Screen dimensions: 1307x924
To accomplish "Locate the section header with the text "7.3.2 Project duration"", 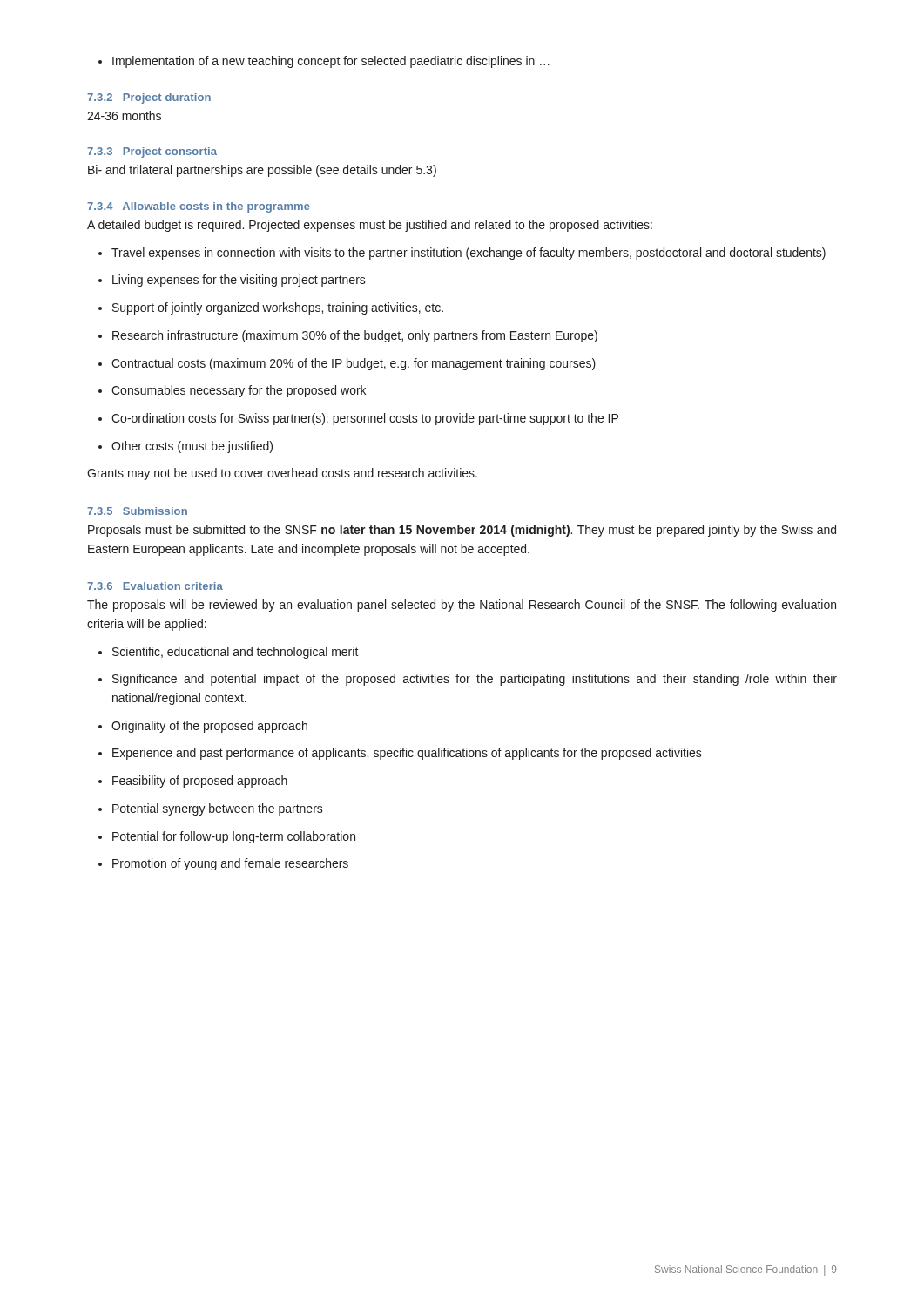I will pos(149,97).
